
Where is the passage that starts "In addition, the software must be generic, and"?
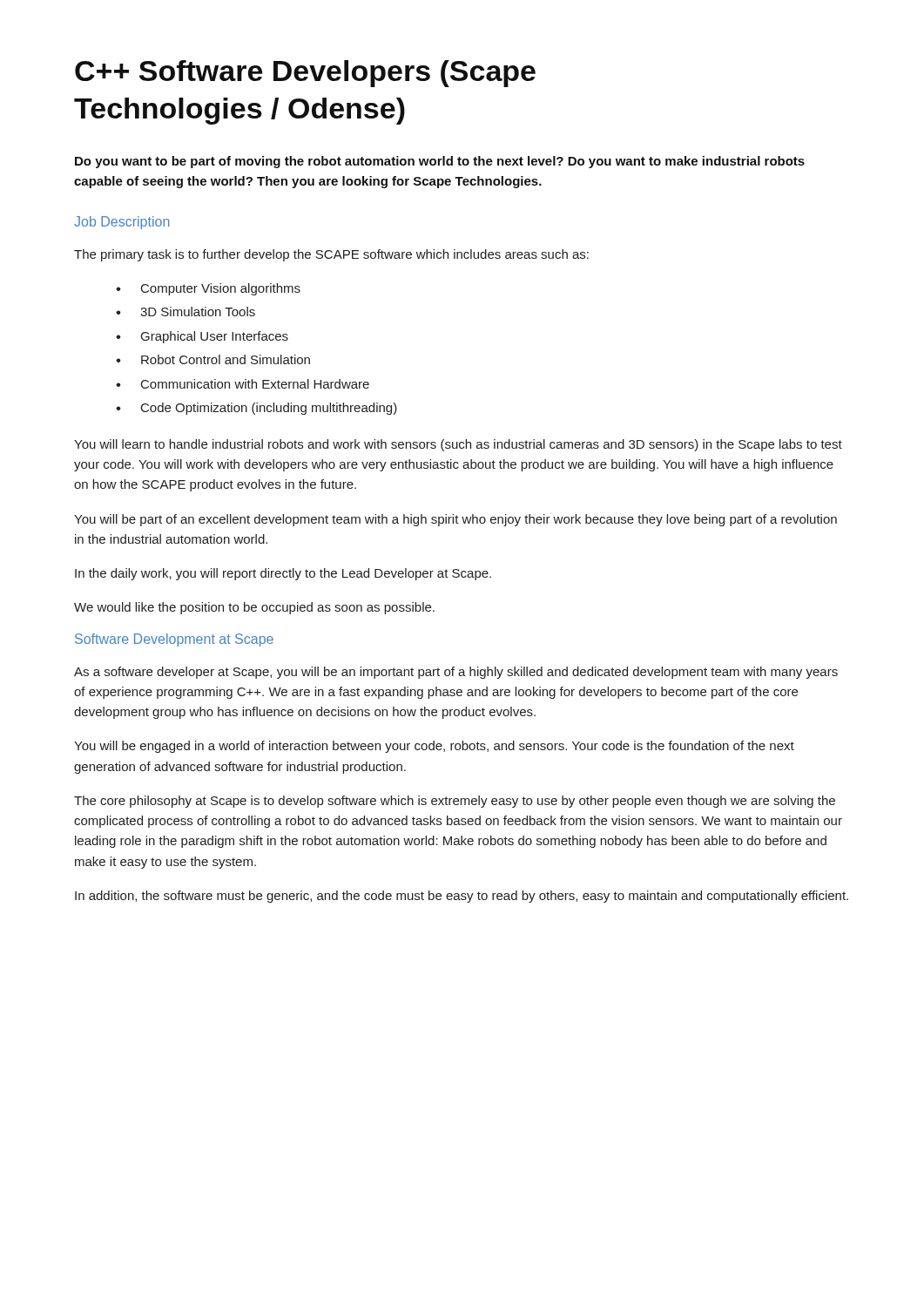pyautogui.click(x=462, y=895)
